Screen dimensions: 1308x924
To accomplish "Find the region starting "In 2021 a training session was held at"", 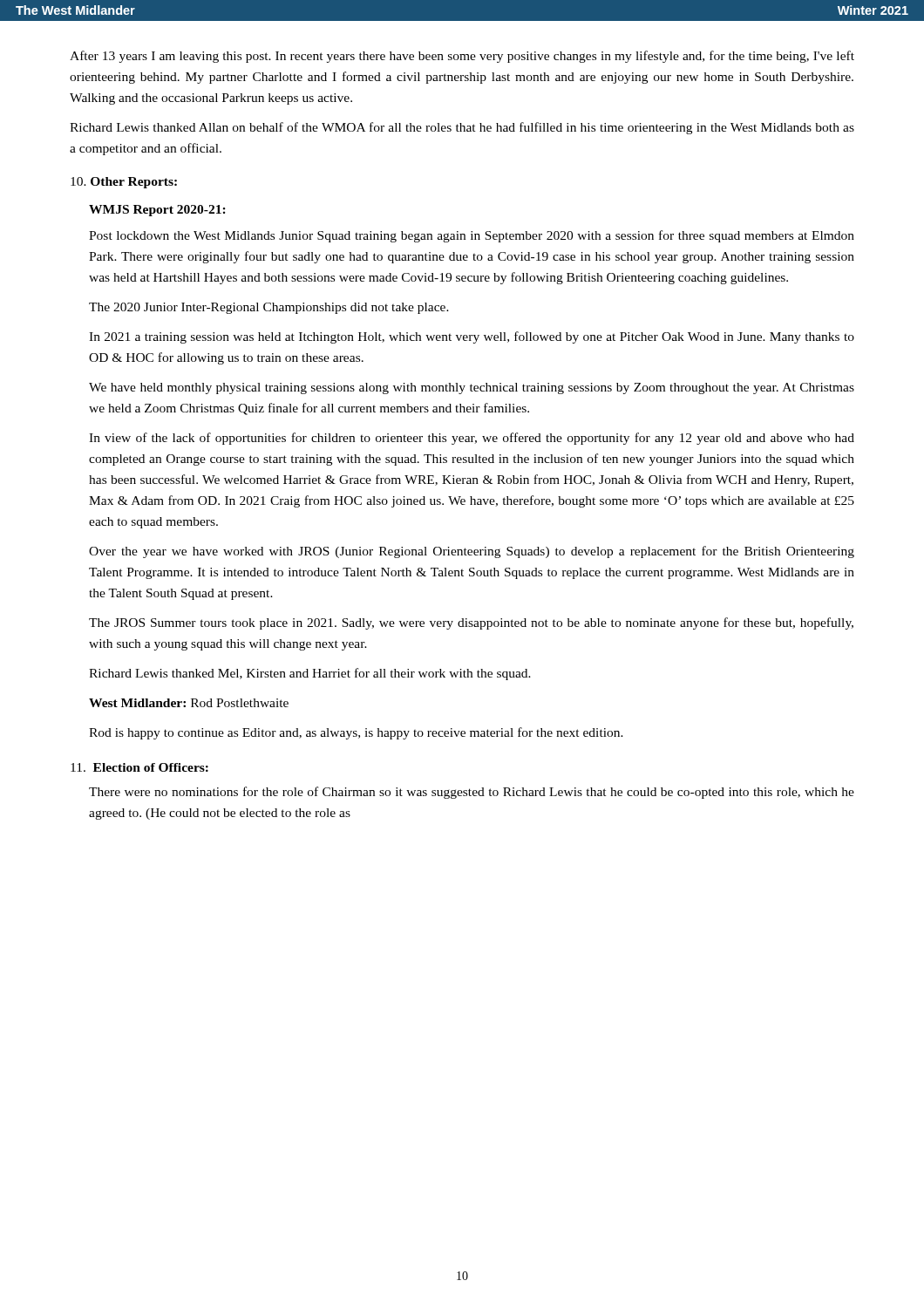I will [472, 347].
